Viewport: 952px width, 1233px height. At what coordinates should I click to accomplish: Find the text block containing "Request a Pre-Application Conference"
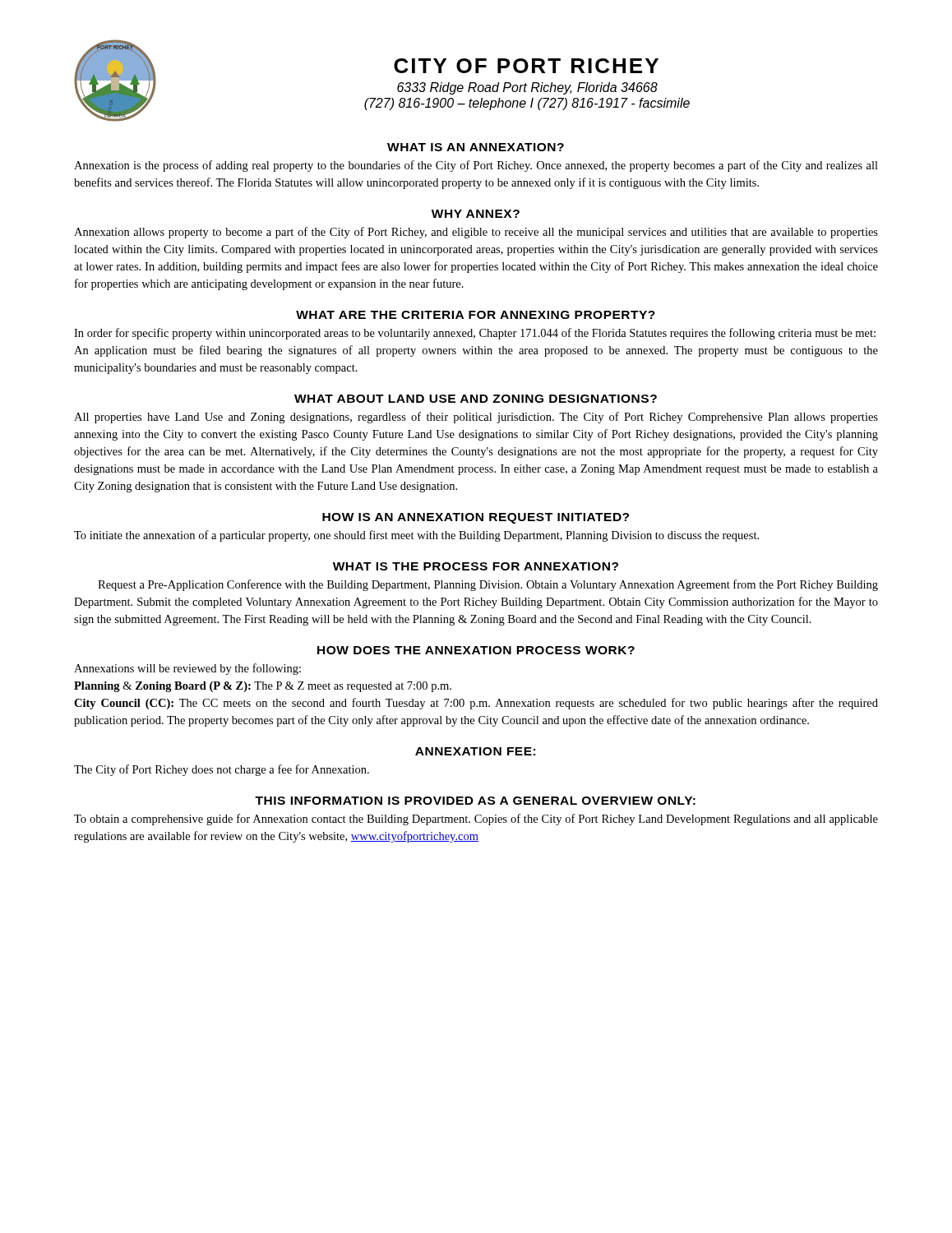(476, 602)
